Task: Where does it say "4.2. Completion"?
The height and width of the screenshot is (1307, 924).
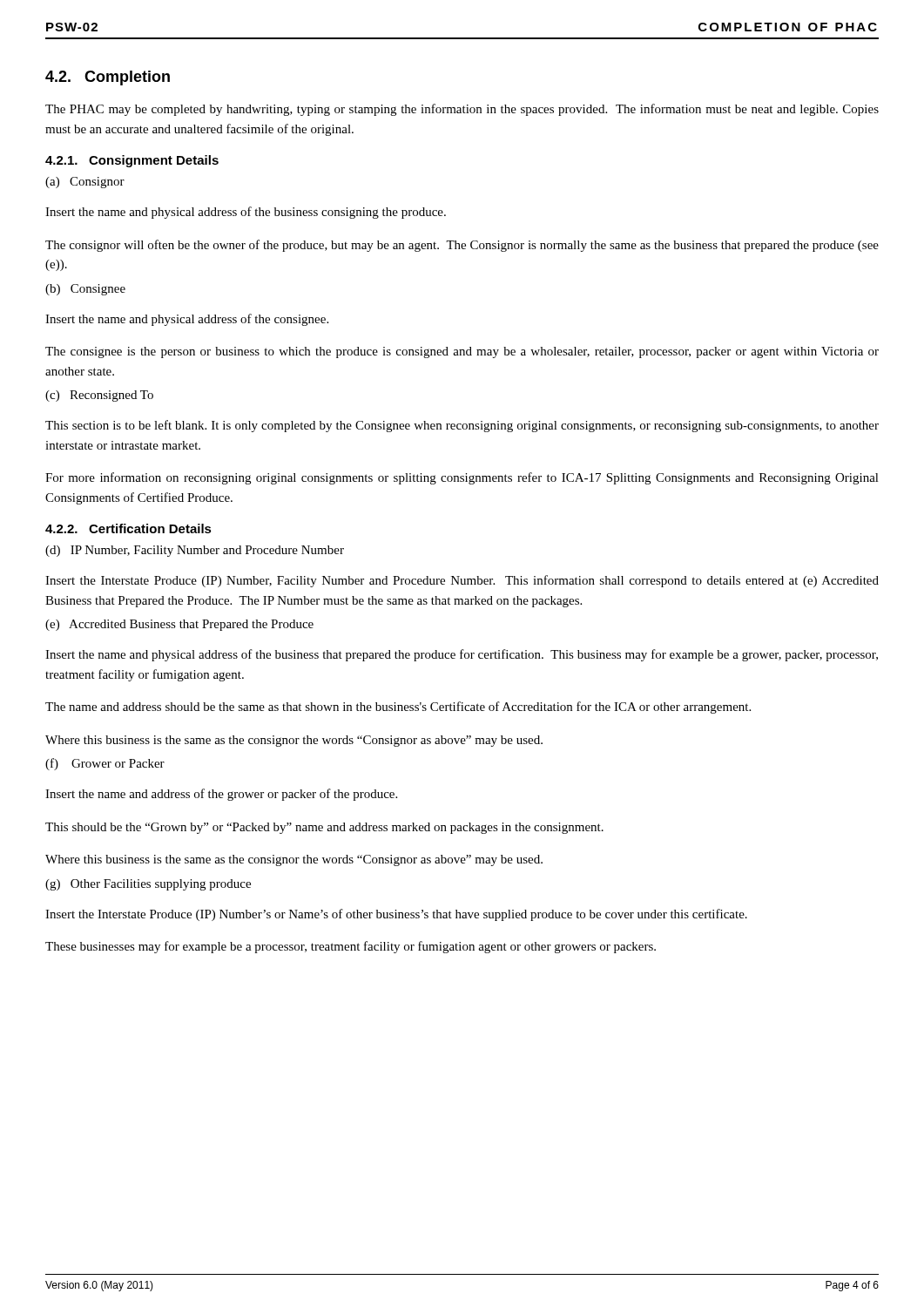Action: click(108, 78)
